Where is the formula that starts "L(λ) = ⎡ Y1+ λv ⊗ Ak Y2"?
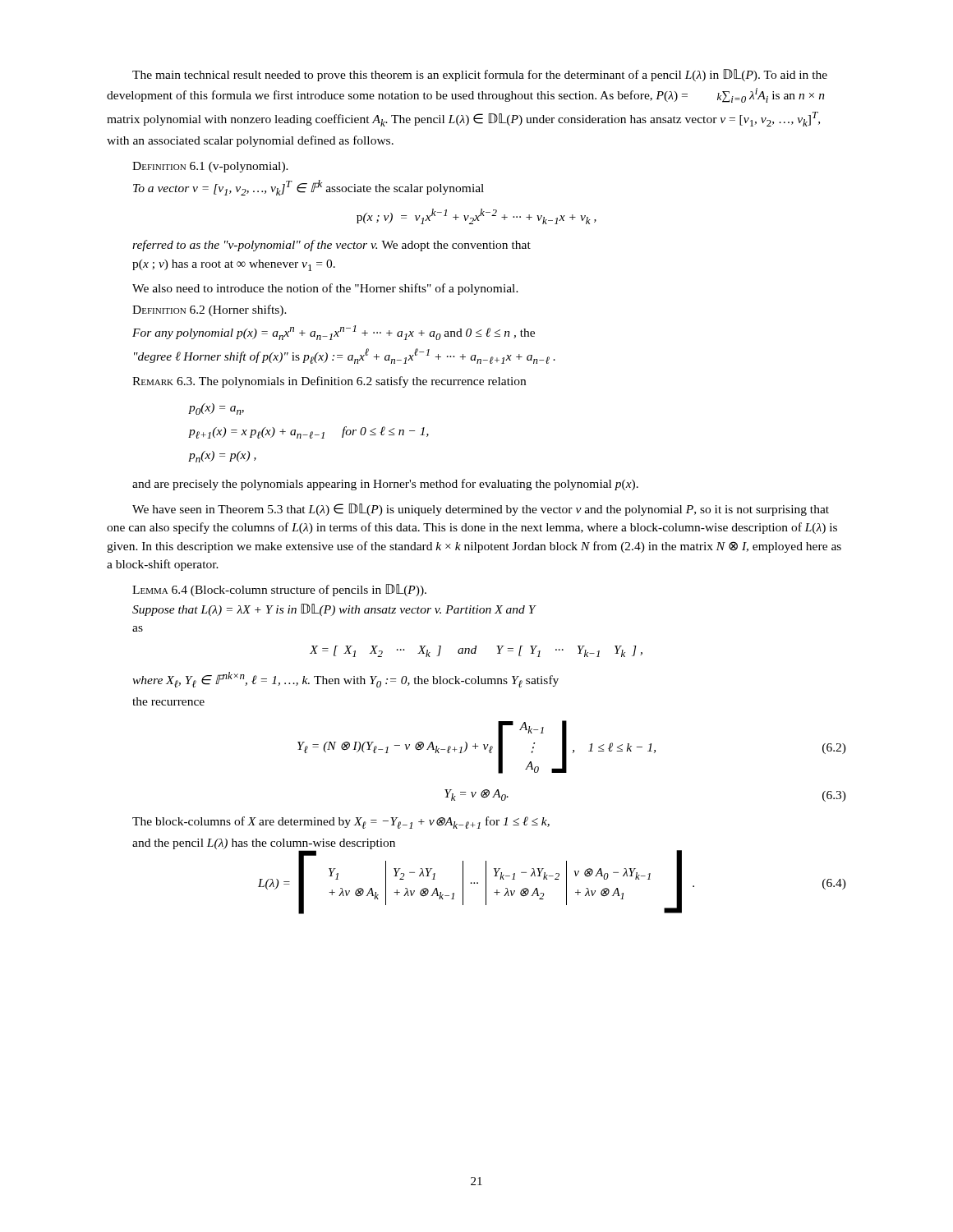This screenshot has height=1232, width=953. tap(552, 883)
